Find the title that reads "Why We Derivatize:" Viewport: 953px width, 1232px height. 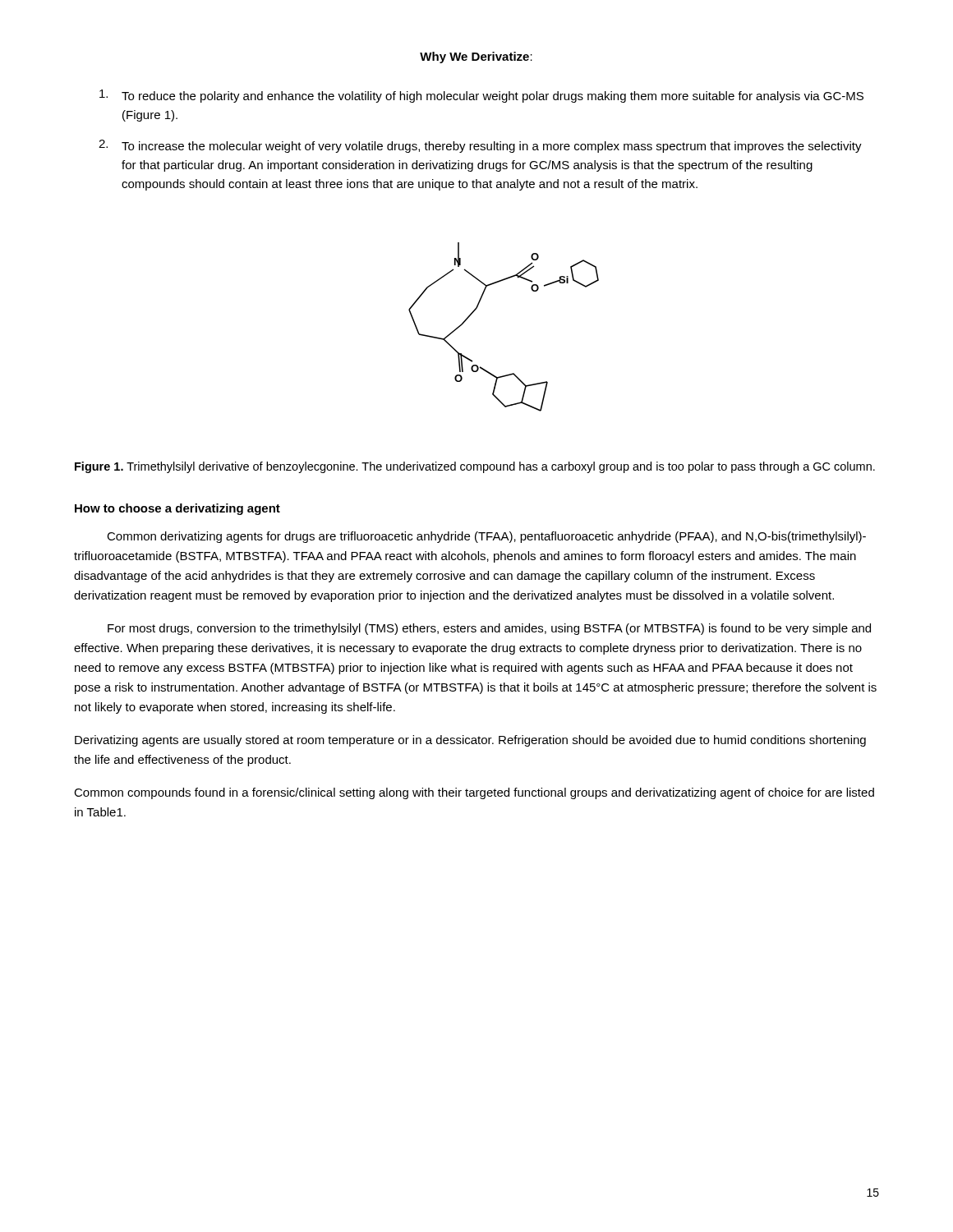click(476, 56)
